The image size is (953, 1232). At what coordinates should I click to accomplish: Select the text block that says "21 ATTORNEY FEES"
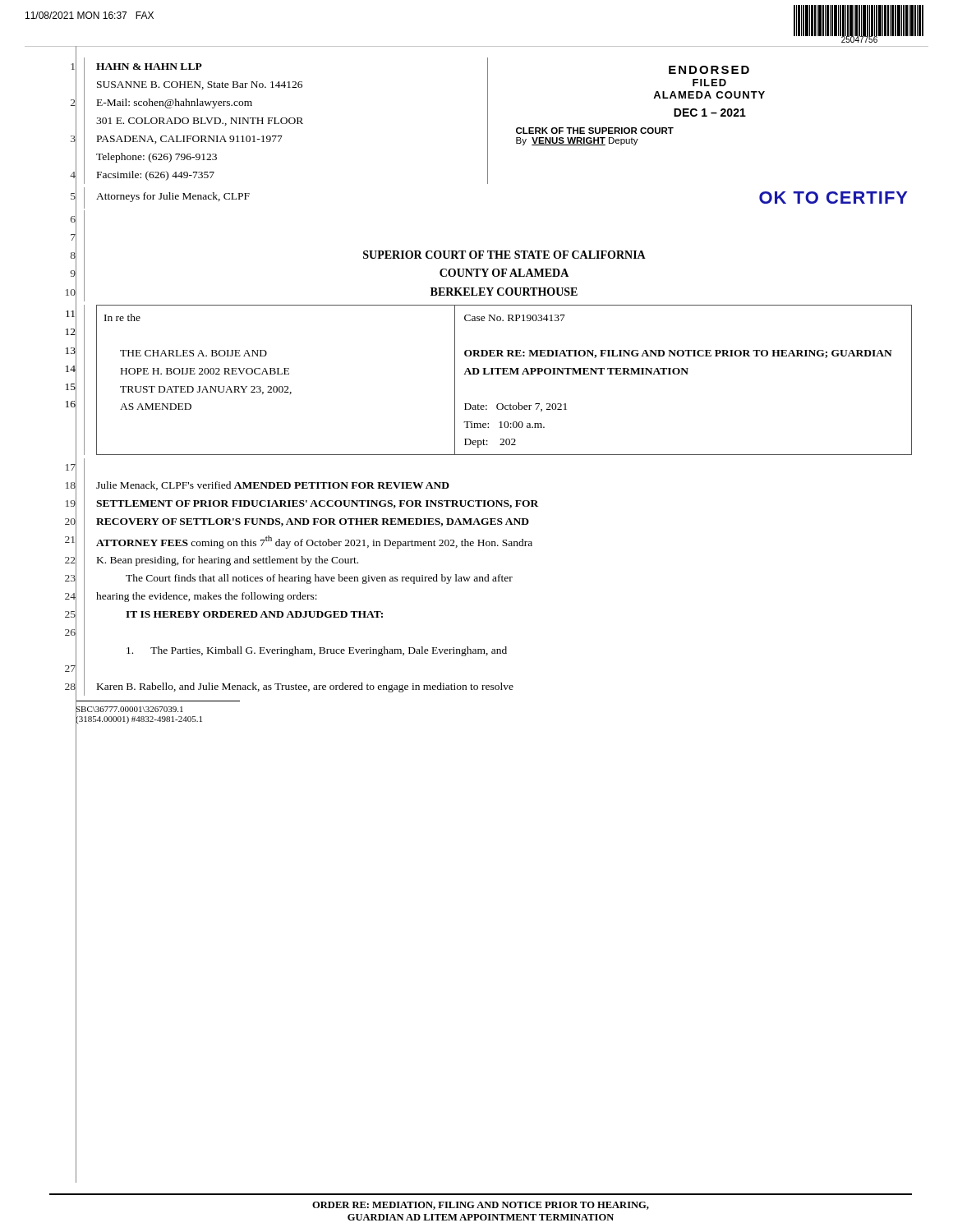(x=481, y=541)
